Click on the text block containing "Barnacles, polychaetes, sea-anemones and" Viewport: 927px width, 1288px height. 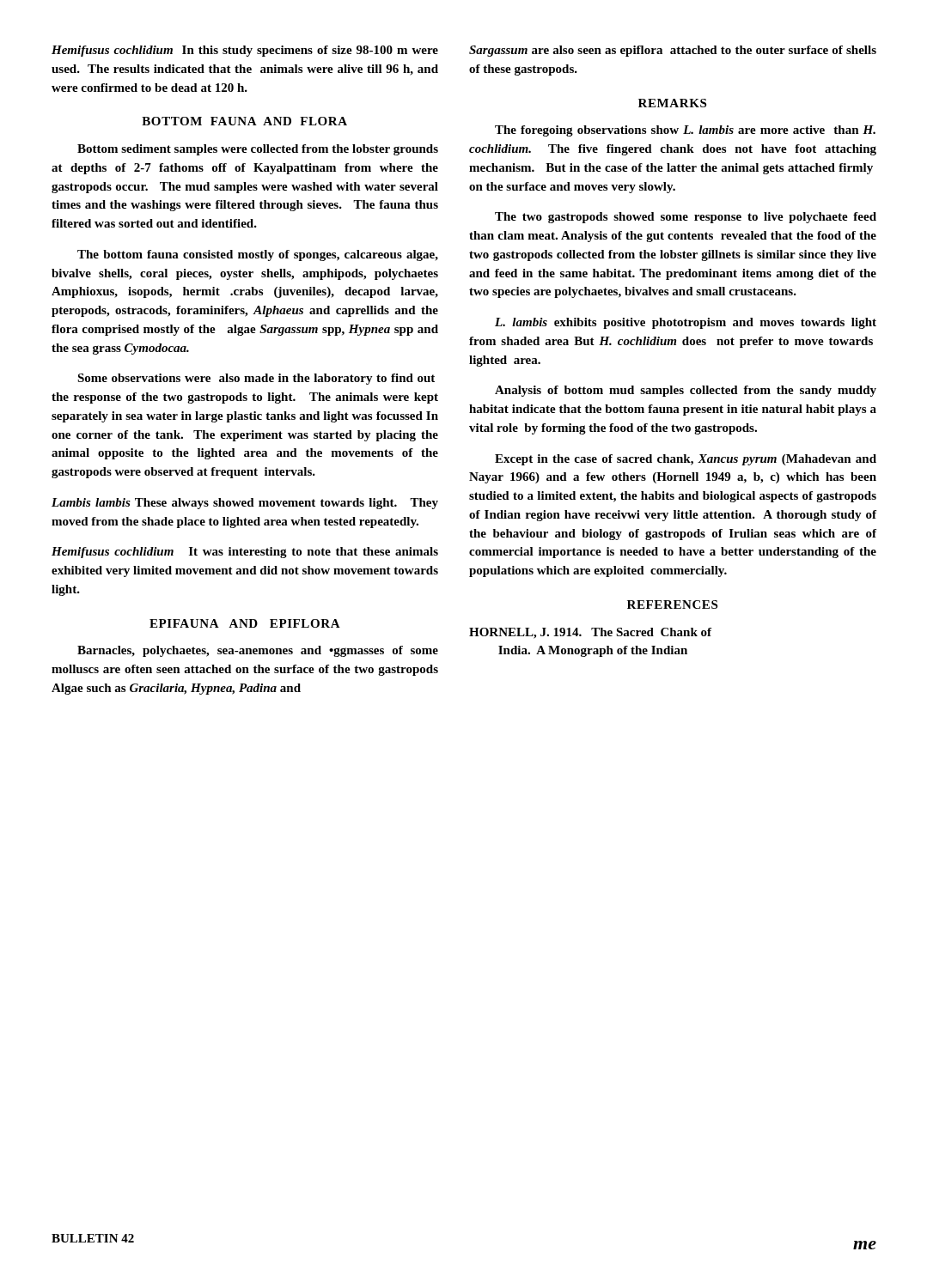245,670
